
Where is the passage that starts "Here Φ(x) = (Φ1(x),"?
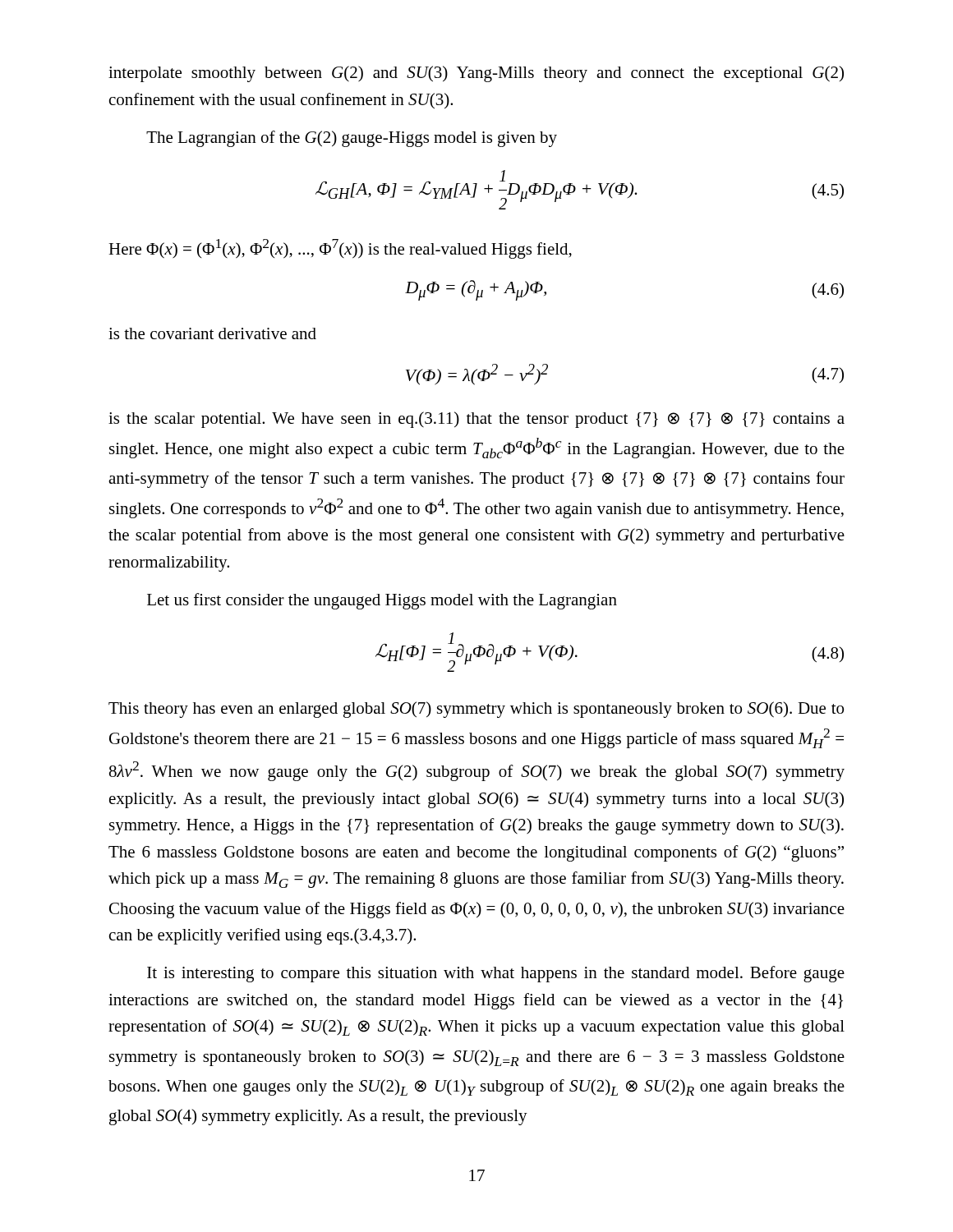click(x=476, y=247)
